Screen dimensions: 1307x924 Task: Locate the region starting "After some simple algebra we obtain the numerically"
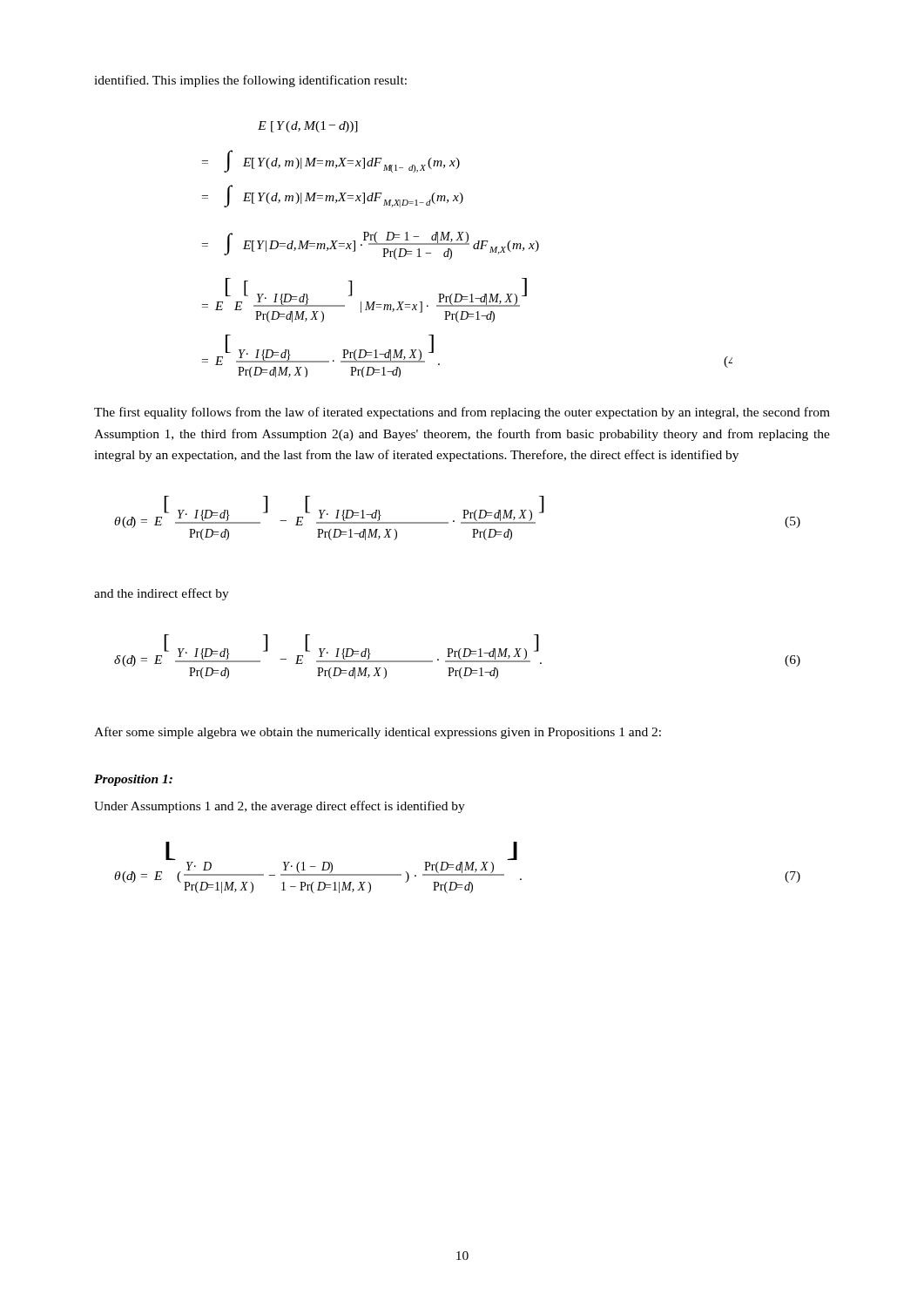click(x=378, y=731)
